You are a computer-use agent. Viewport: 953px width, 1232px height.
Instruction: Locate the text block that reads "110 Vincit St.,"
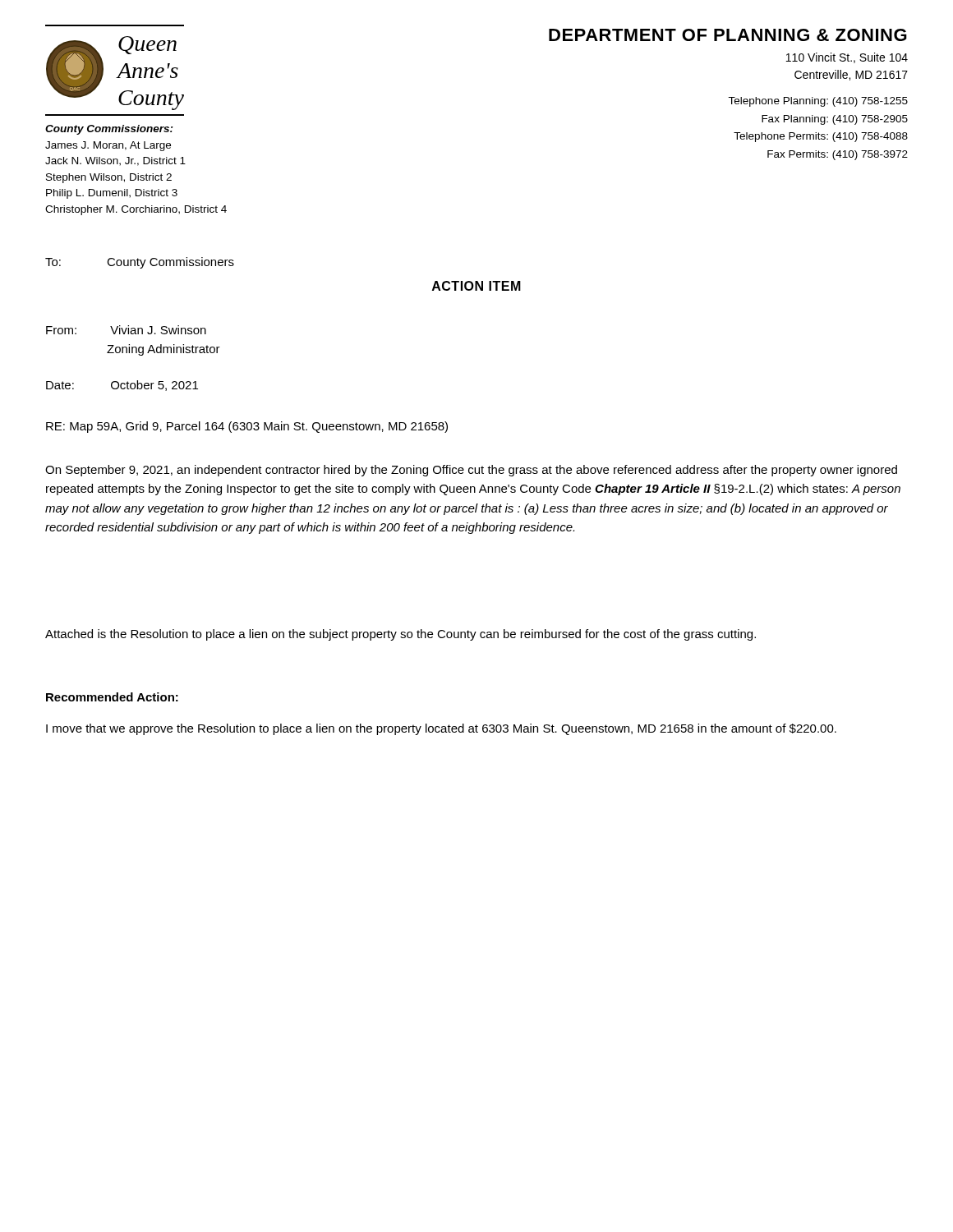pyautogui.click(x=847, y=66)
